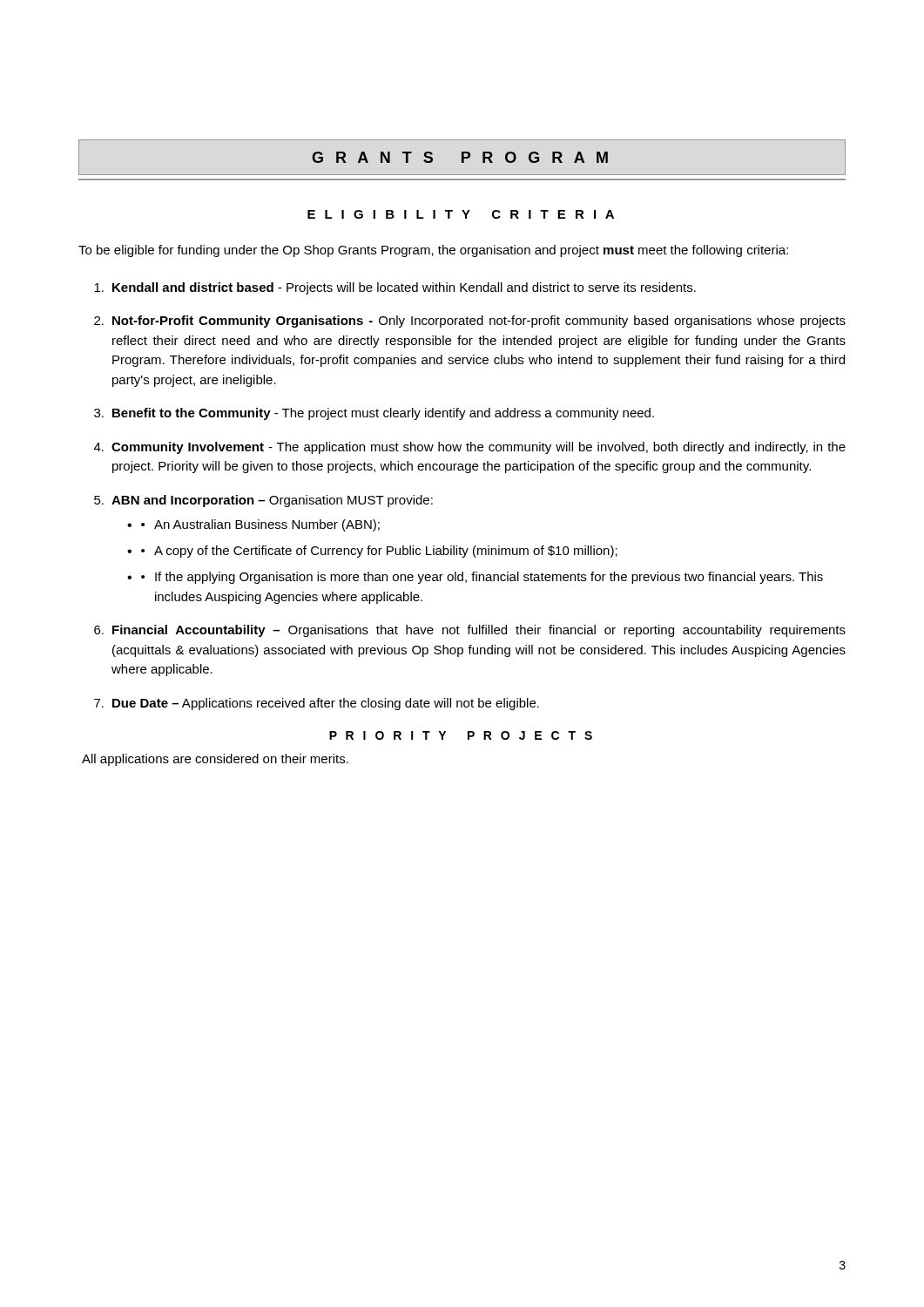Point to the text block starting "• A copy of the"

click(x=486, y=552)
